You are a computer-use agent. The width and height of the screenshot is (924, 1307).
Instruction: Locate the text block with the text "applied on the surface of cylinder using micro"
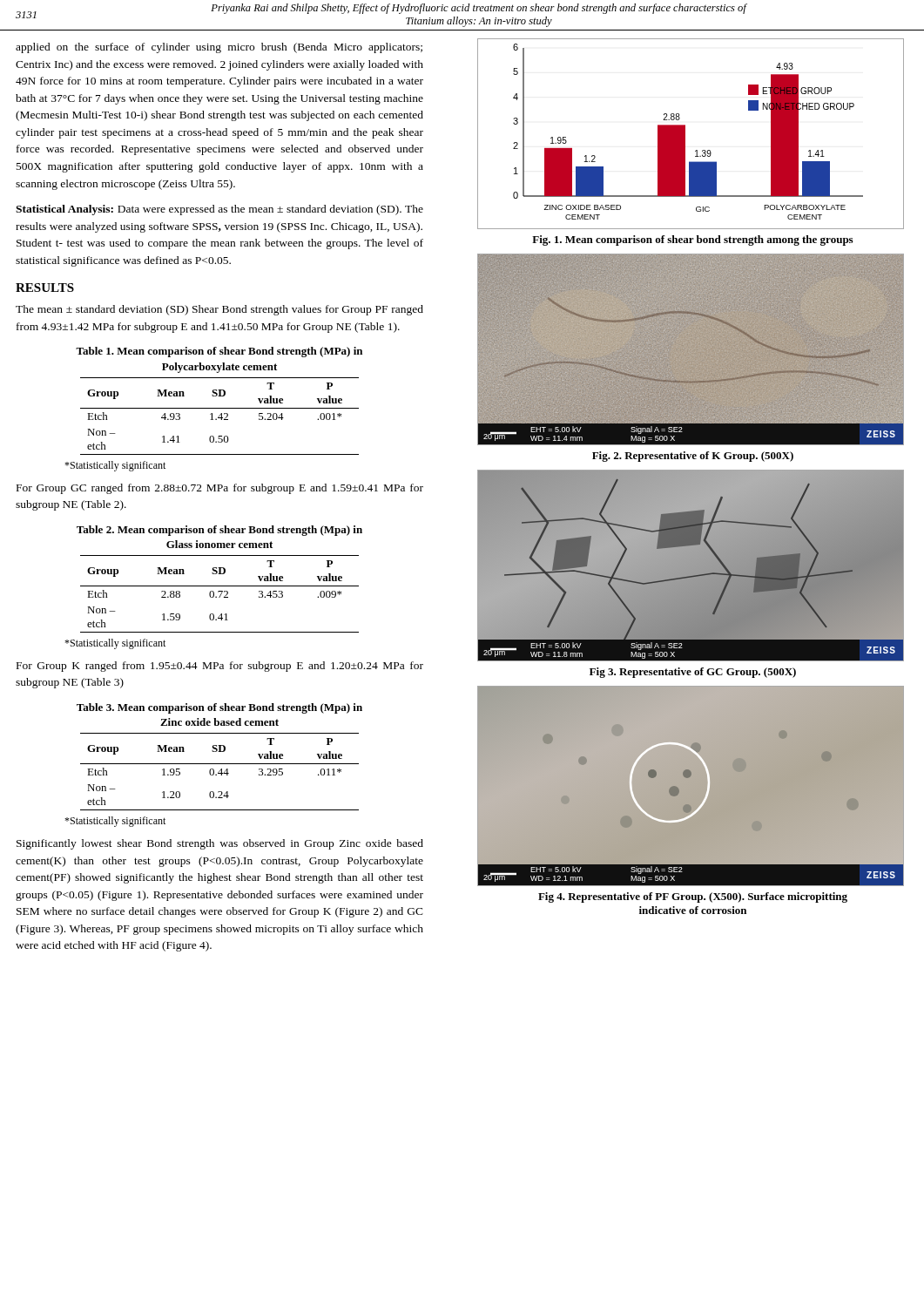click(219, 115)
